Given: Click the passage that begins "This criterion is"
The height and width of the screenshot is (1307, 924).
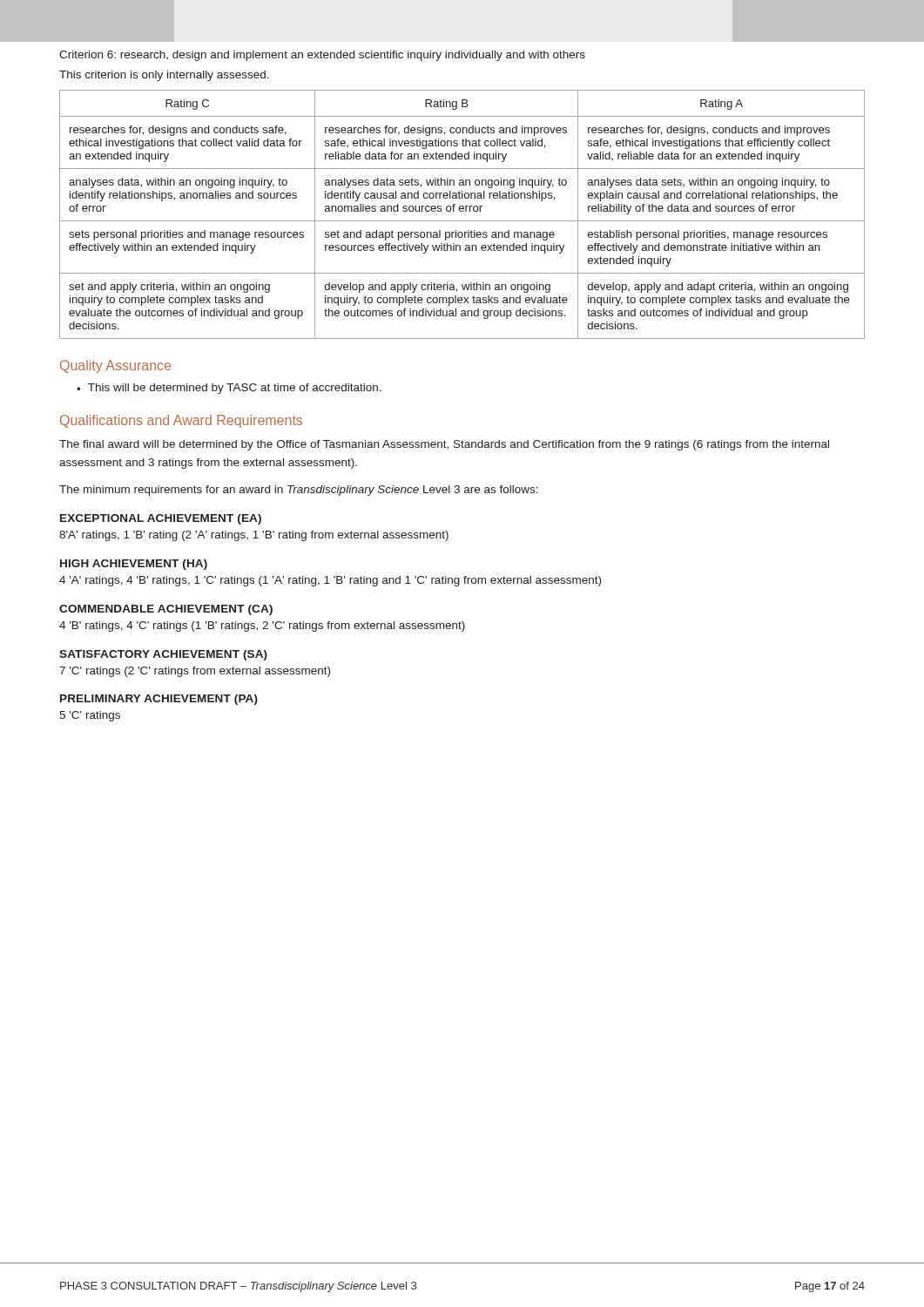Looking at the screenshot, I should click(x=164, y=74).
